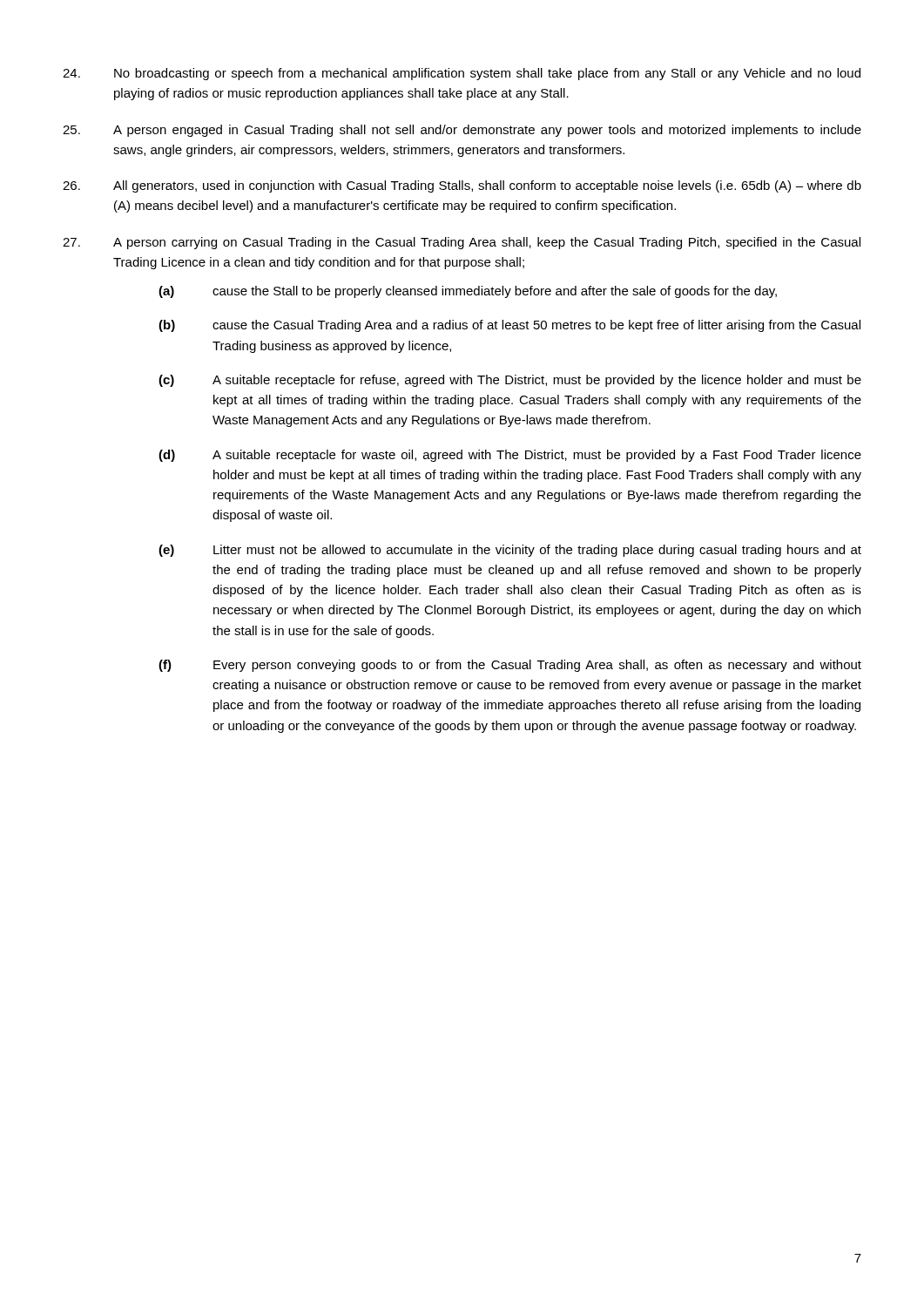Where is the passage that starts "26. All generators, used"?
The height and width of the screenshot is (1307, 924).
tap(462, 195)
